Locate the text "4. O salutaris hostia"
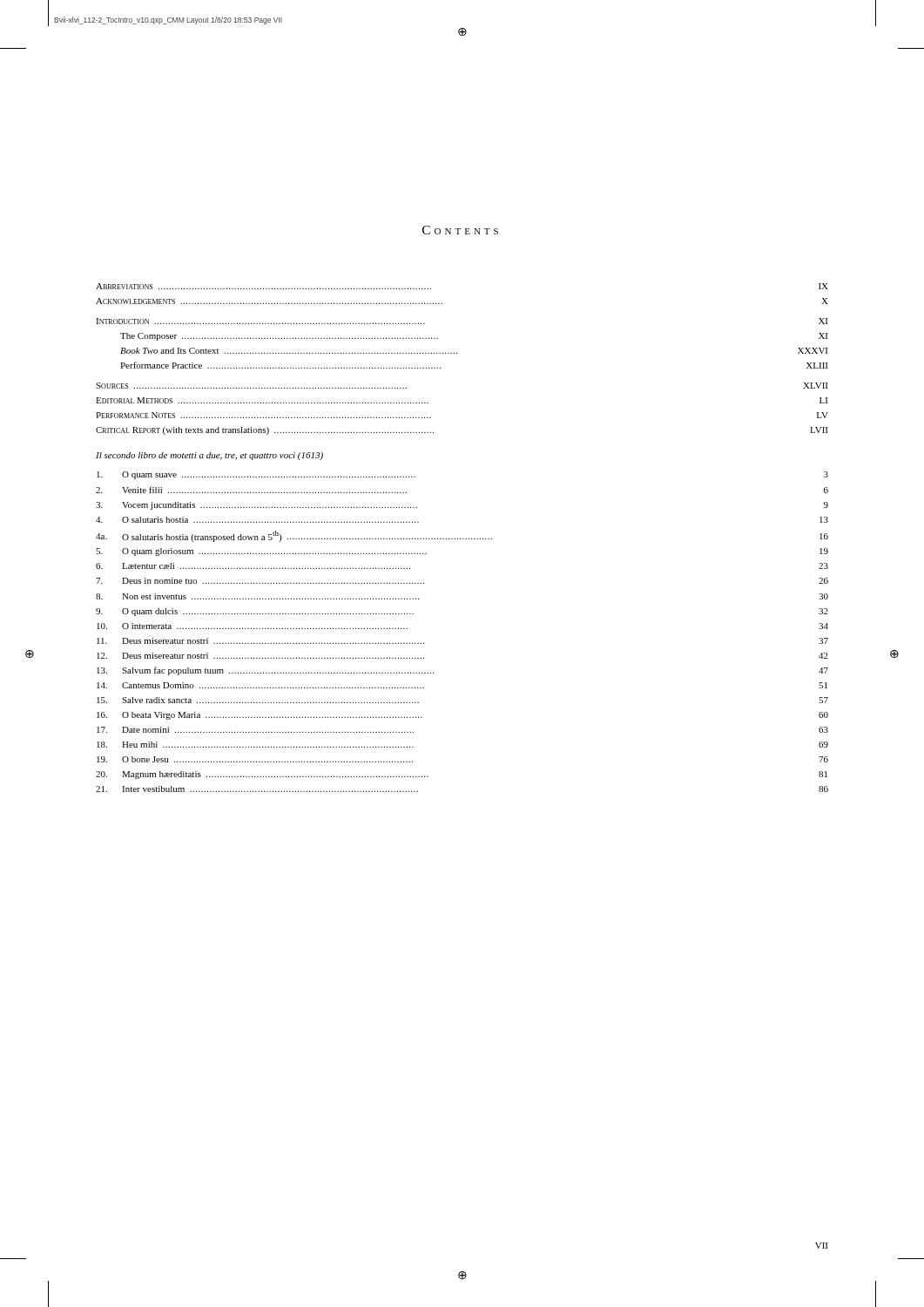Viewport: 924px width, 1307px height. [156, 519]
